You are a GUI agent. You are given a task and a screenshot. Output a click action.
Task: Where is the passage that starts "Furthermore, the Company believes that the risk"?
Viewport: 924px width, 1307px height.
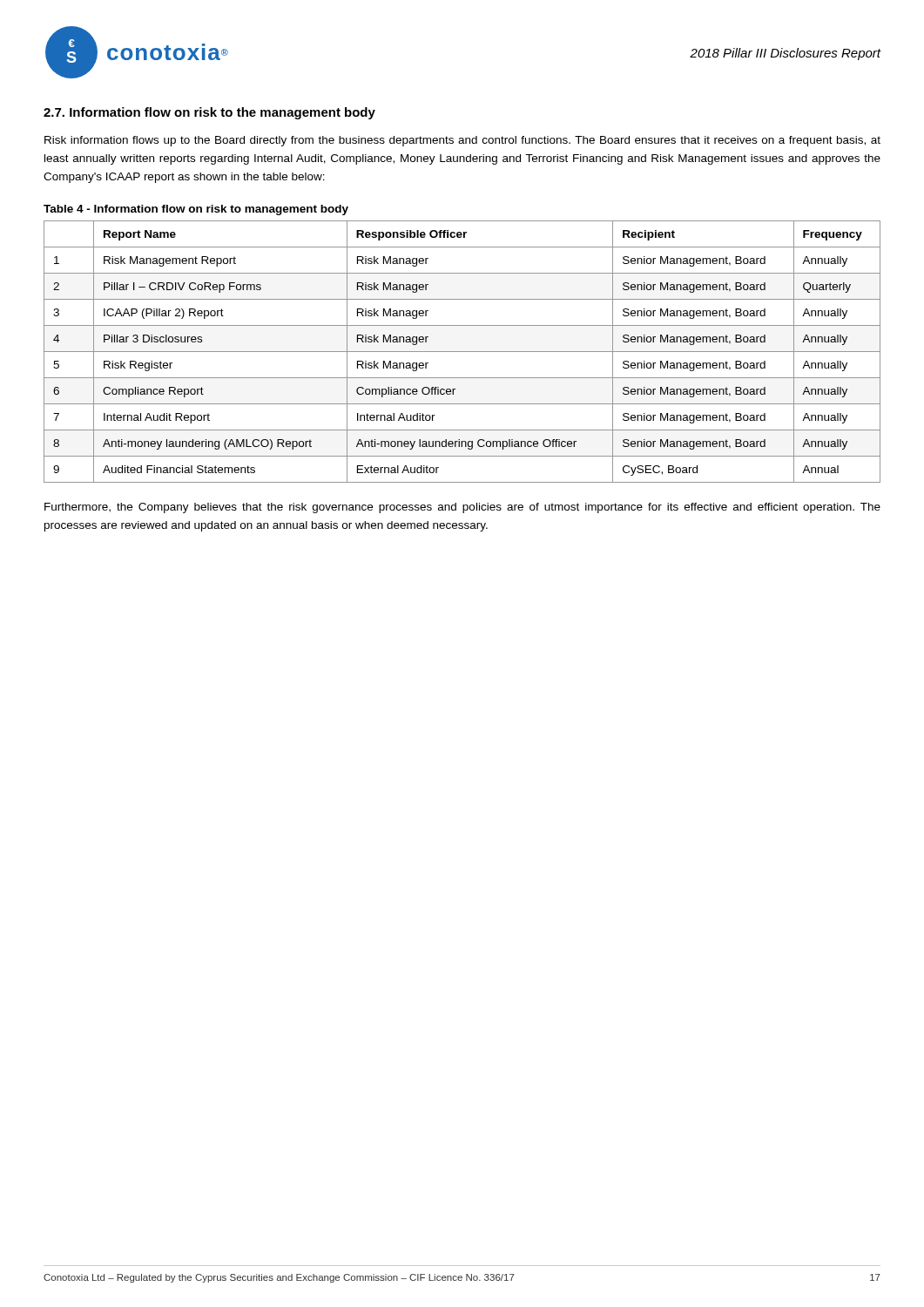point(462,516)
